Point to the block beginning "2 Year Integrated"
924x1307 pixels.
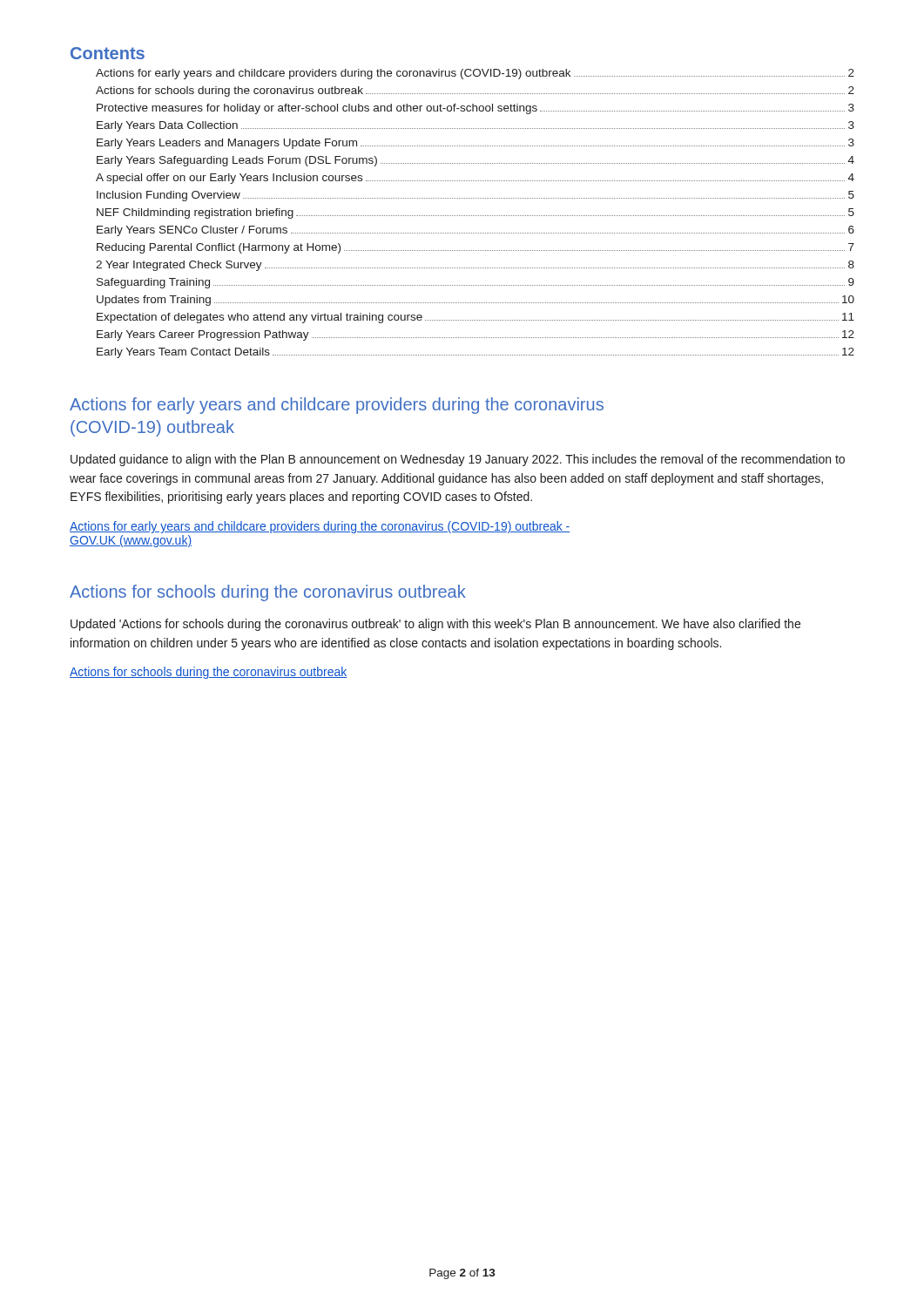tap(475, 264)
